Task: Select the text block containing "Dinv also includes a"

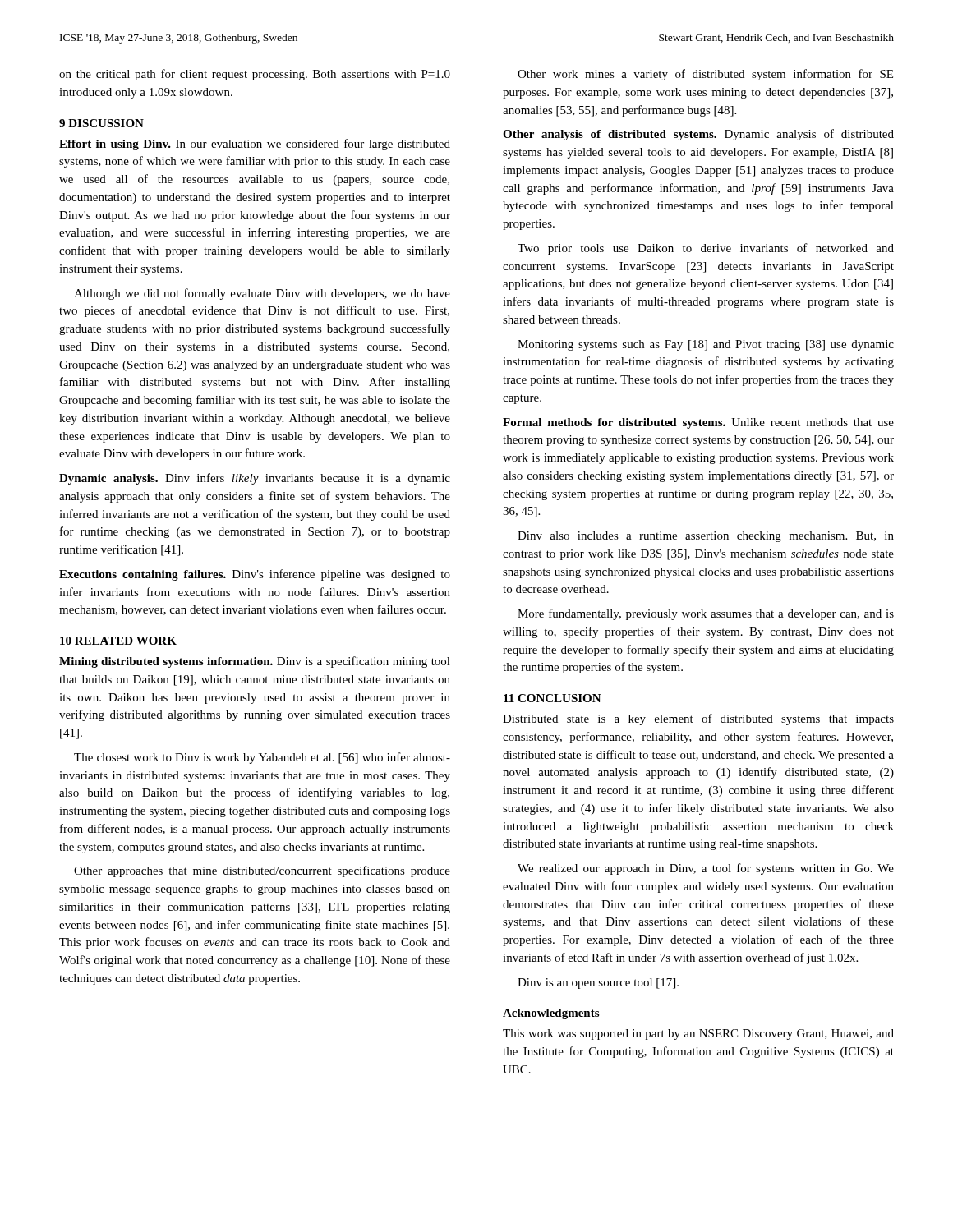Action: 698,563
